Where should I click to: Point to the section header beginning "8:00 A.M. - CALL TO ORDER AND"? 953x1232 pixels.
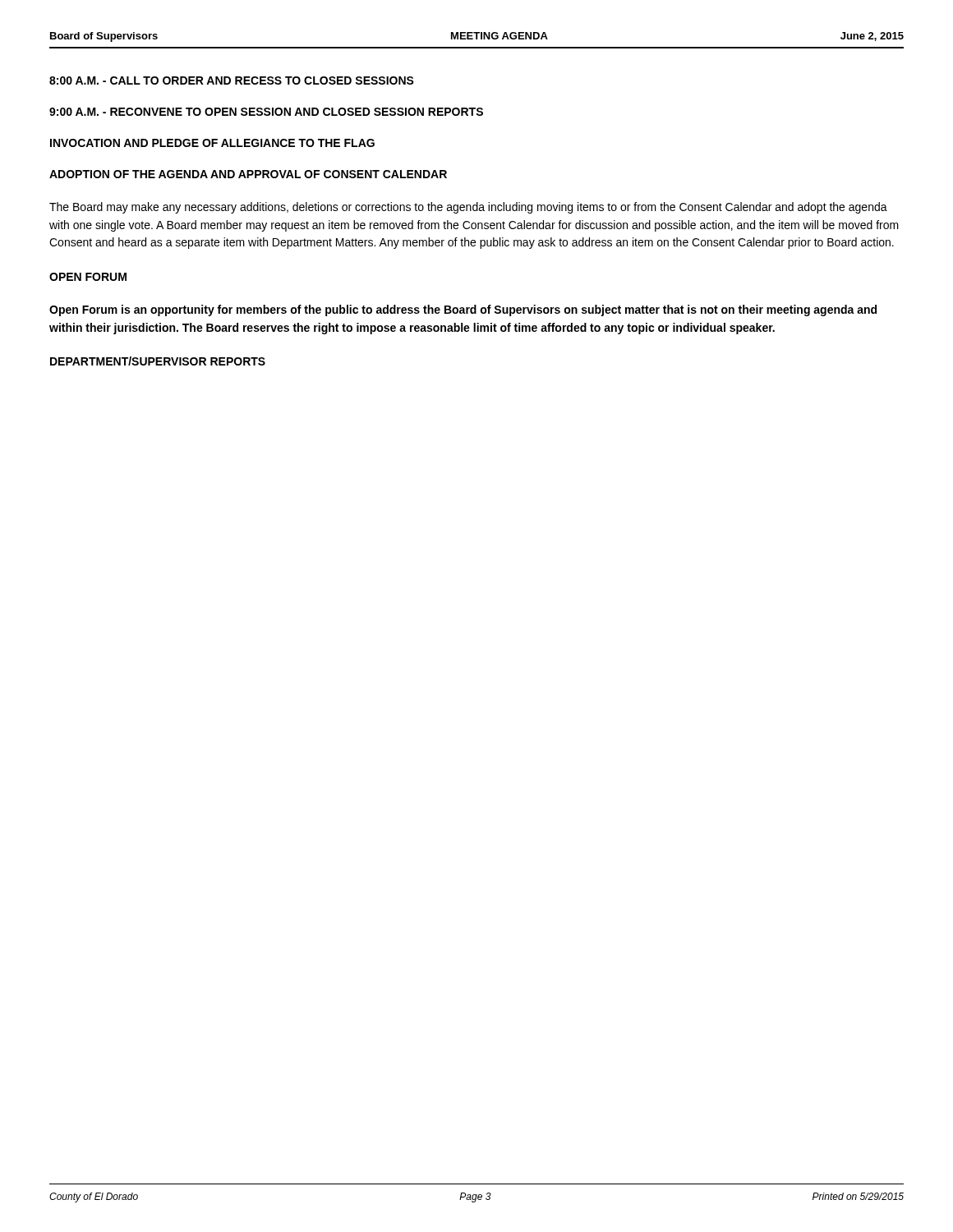(232, 80)
